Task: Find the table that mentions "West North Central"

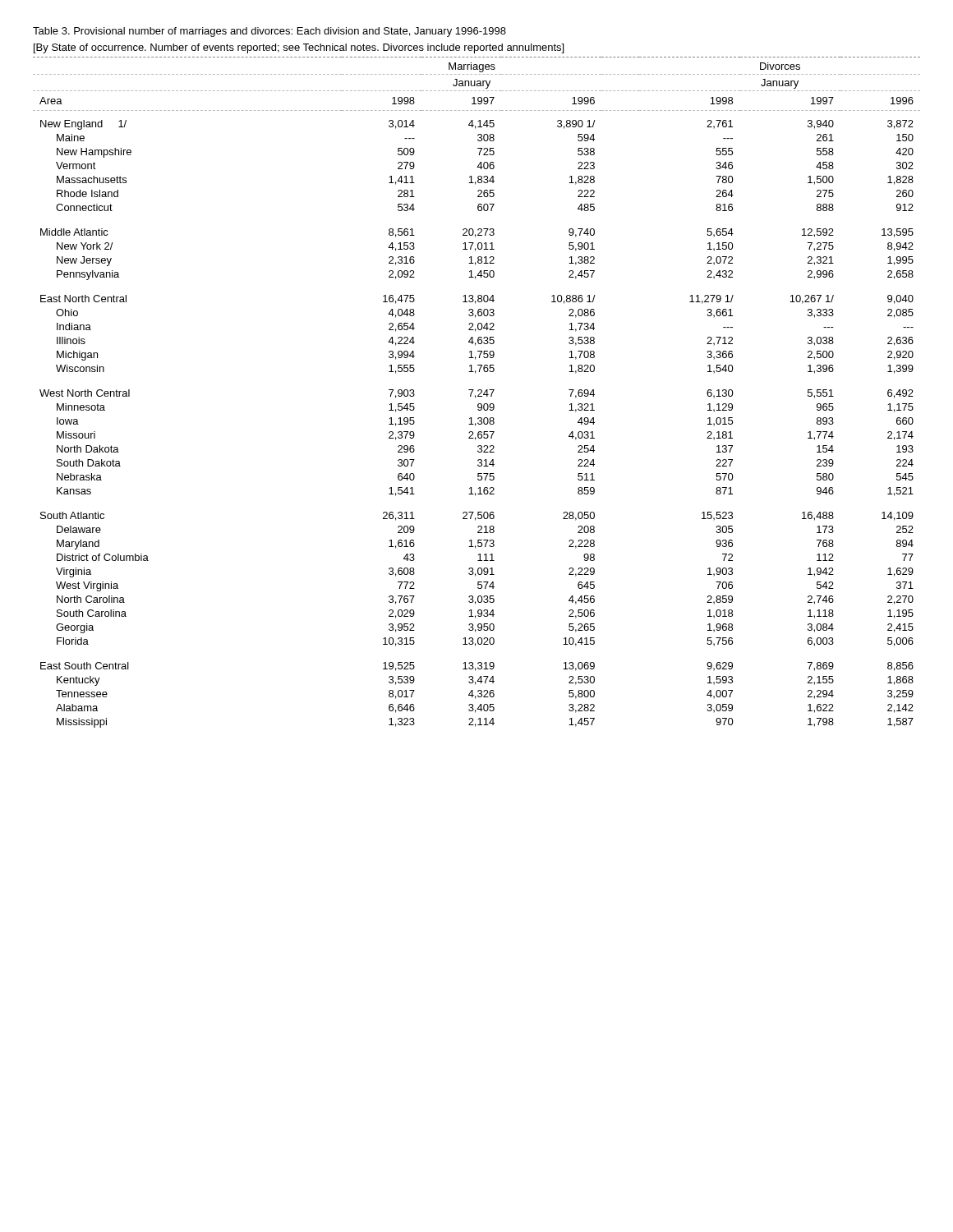Action: 476,393
